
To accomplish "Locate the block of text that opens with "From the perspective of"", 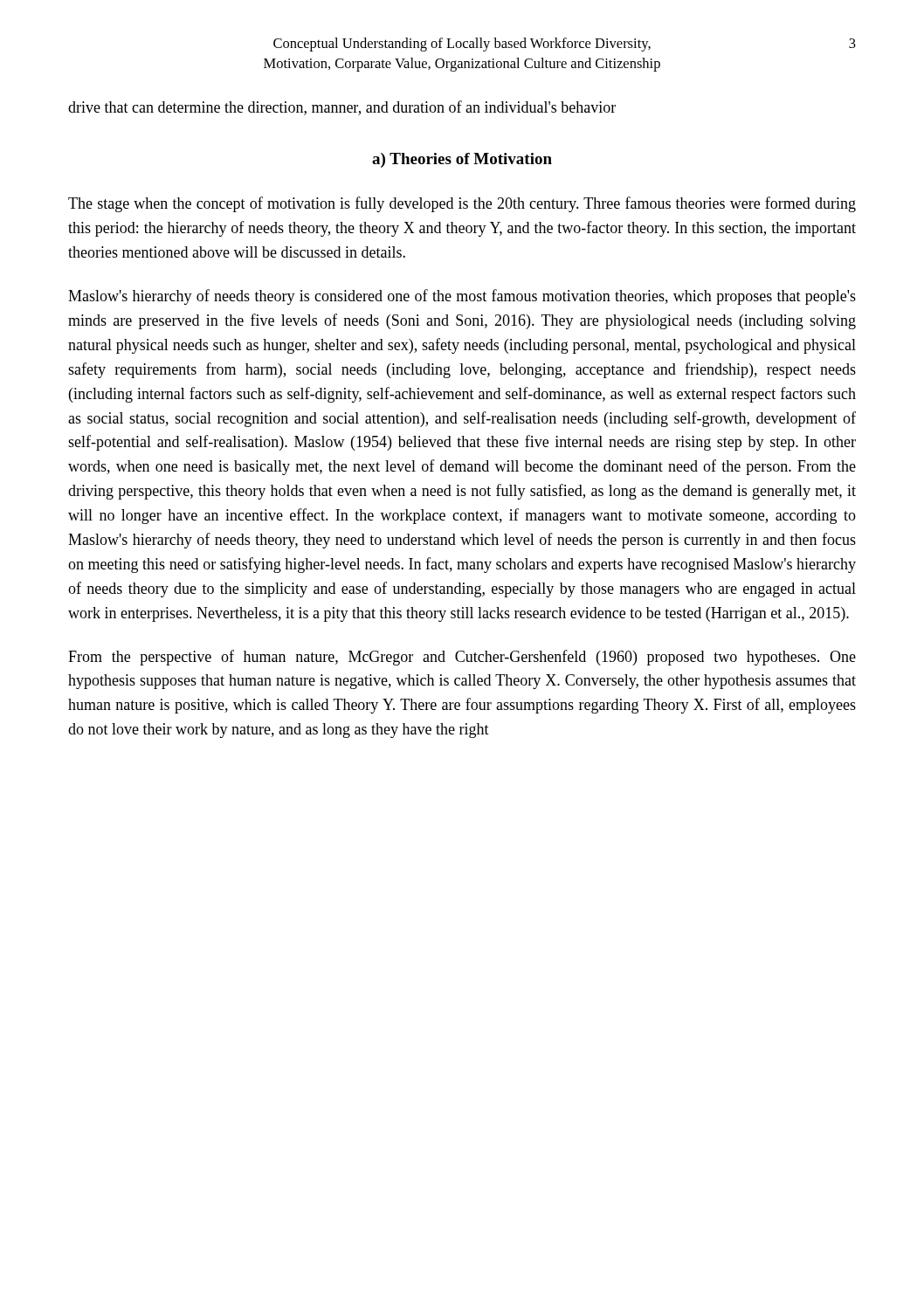I will [462, 693].
